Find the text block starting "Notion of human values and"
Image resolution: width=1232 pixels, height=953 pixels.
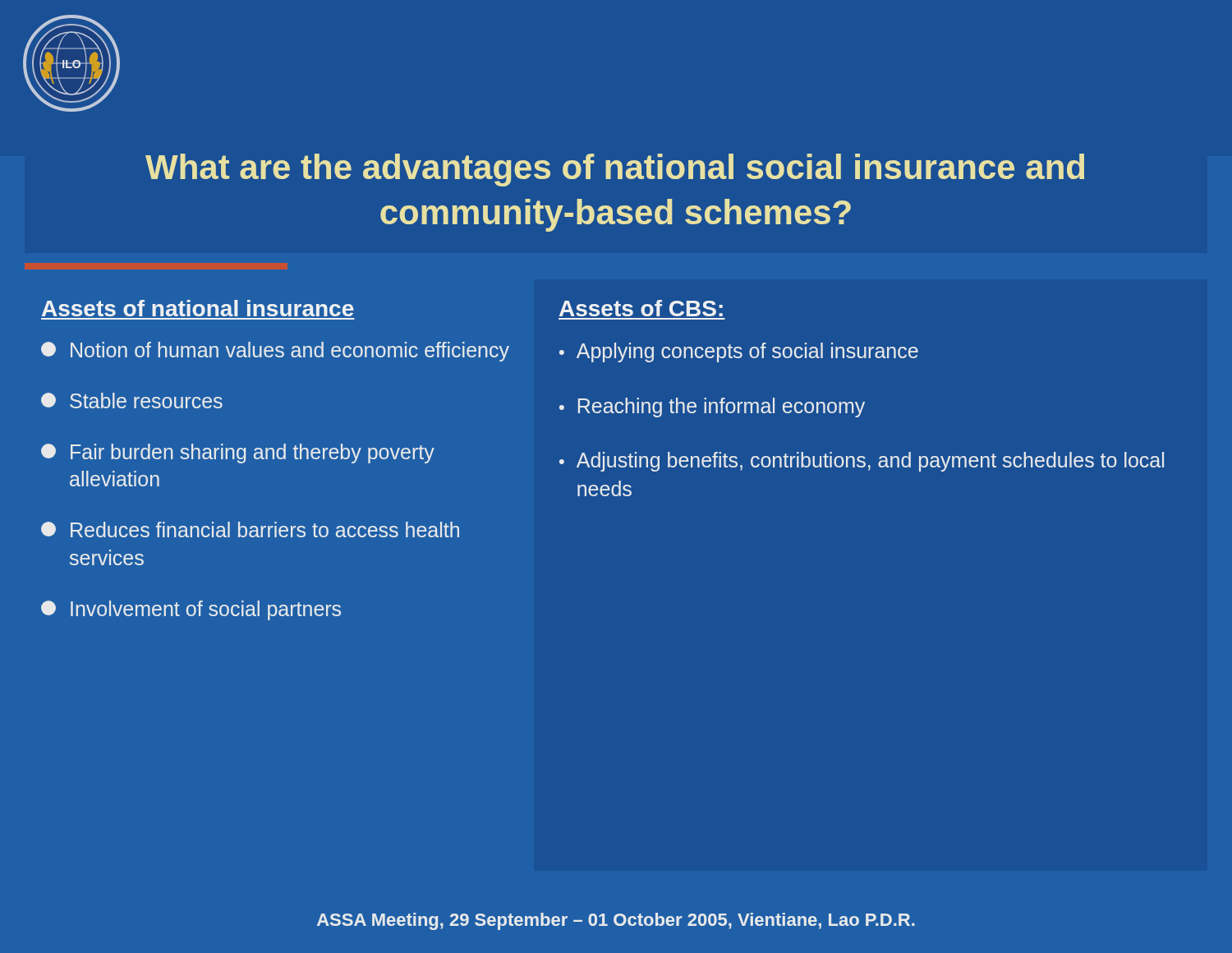pyautogui.click(x=275, y=351)
